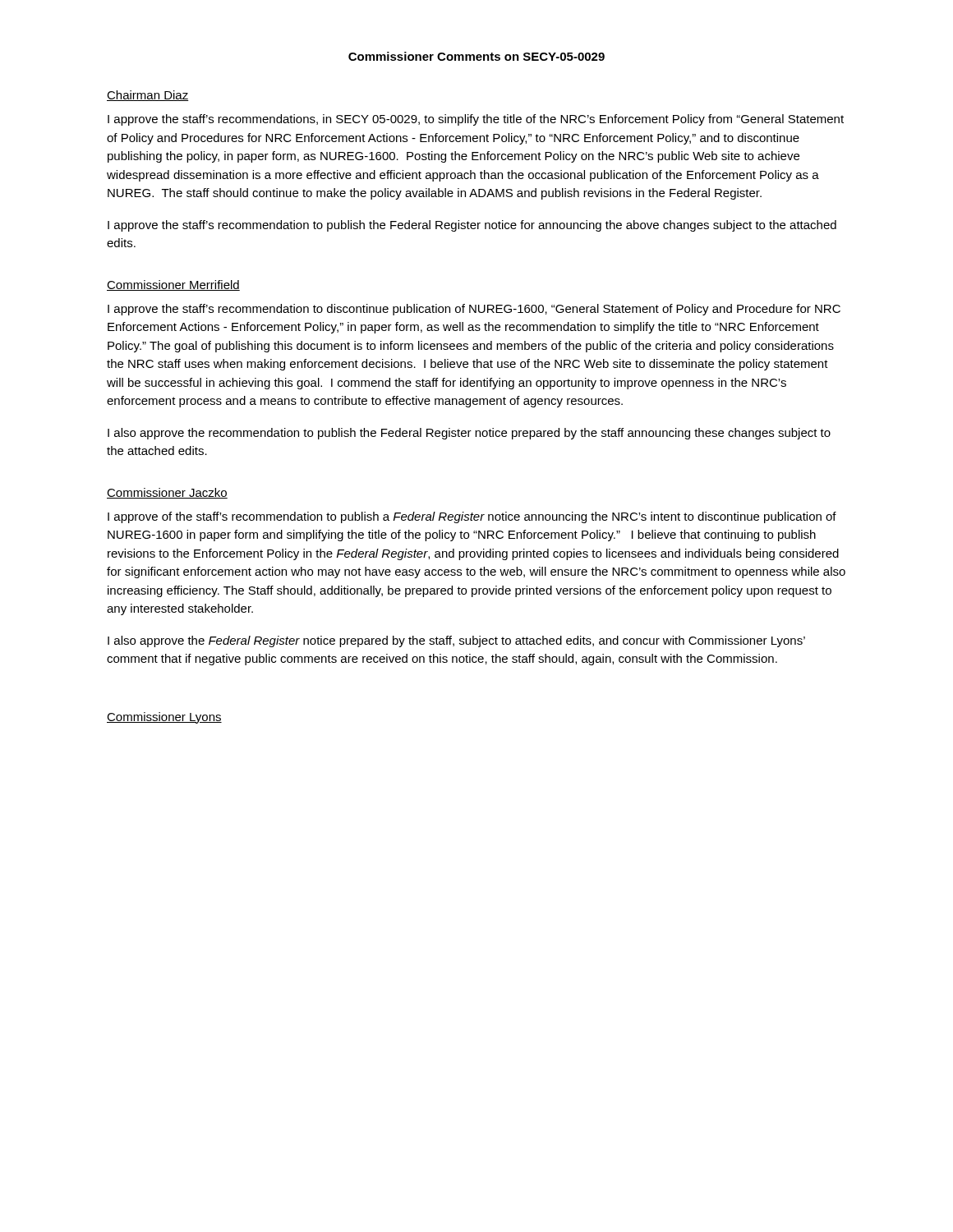This screenshot has width=953, height=1232.
Task: Select the text block that reads "I also approve the Federal"
Action: tap(456, 649)
